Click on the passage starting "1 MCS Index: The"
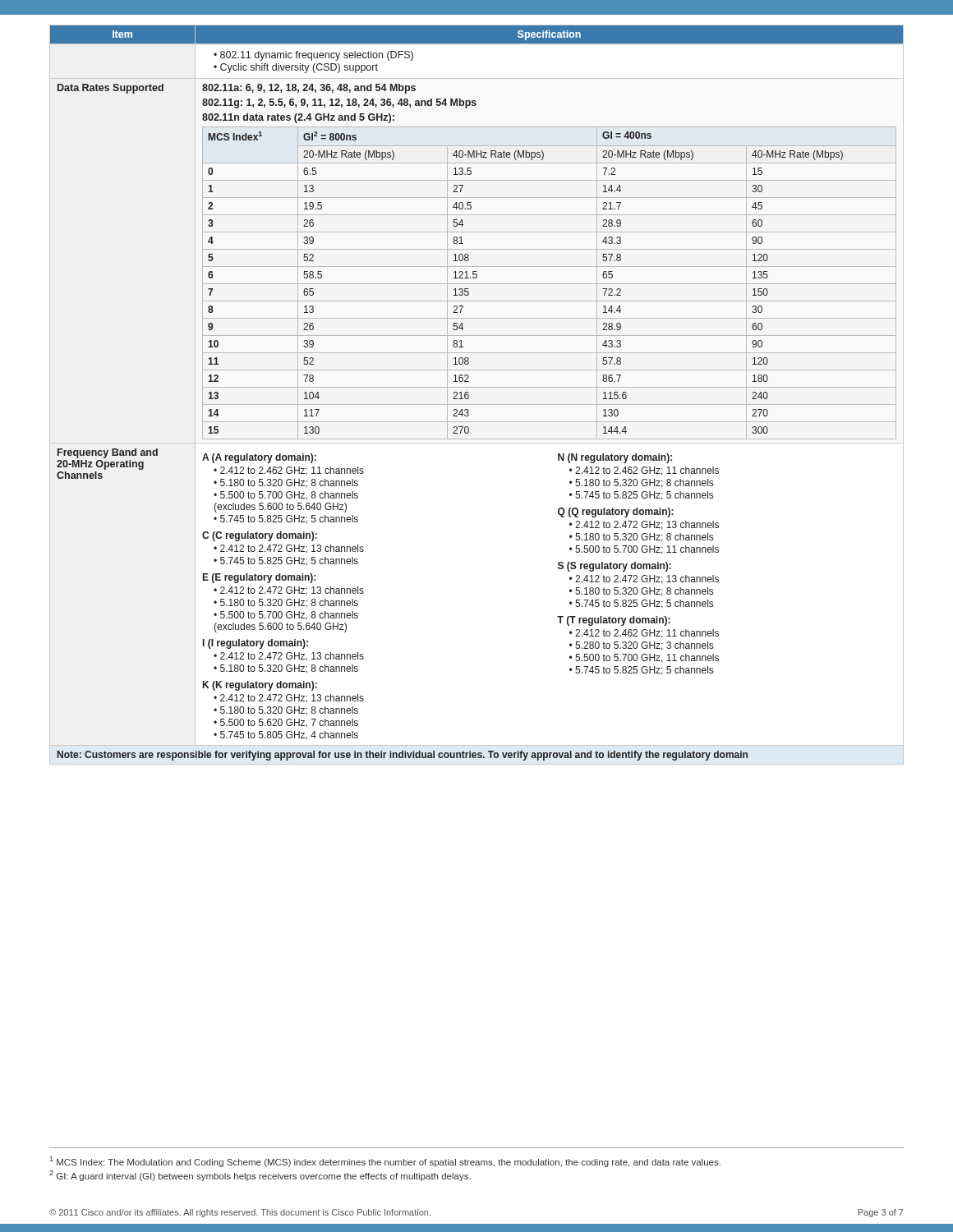Screen dimensions: 1232x953 point(476,1168)
